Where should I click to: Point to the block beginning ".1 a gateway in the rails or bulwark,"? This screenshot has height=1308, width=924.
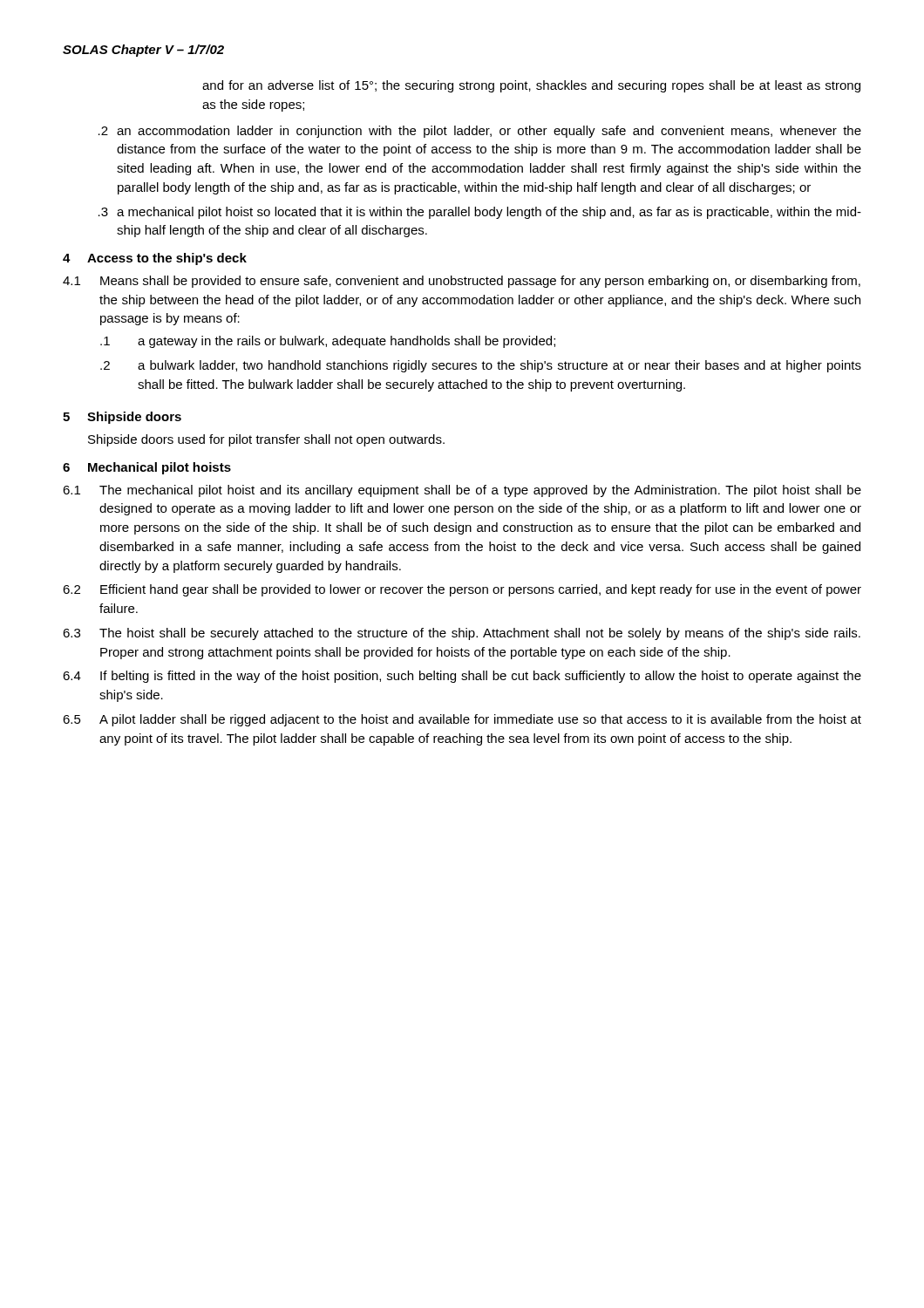480,341
